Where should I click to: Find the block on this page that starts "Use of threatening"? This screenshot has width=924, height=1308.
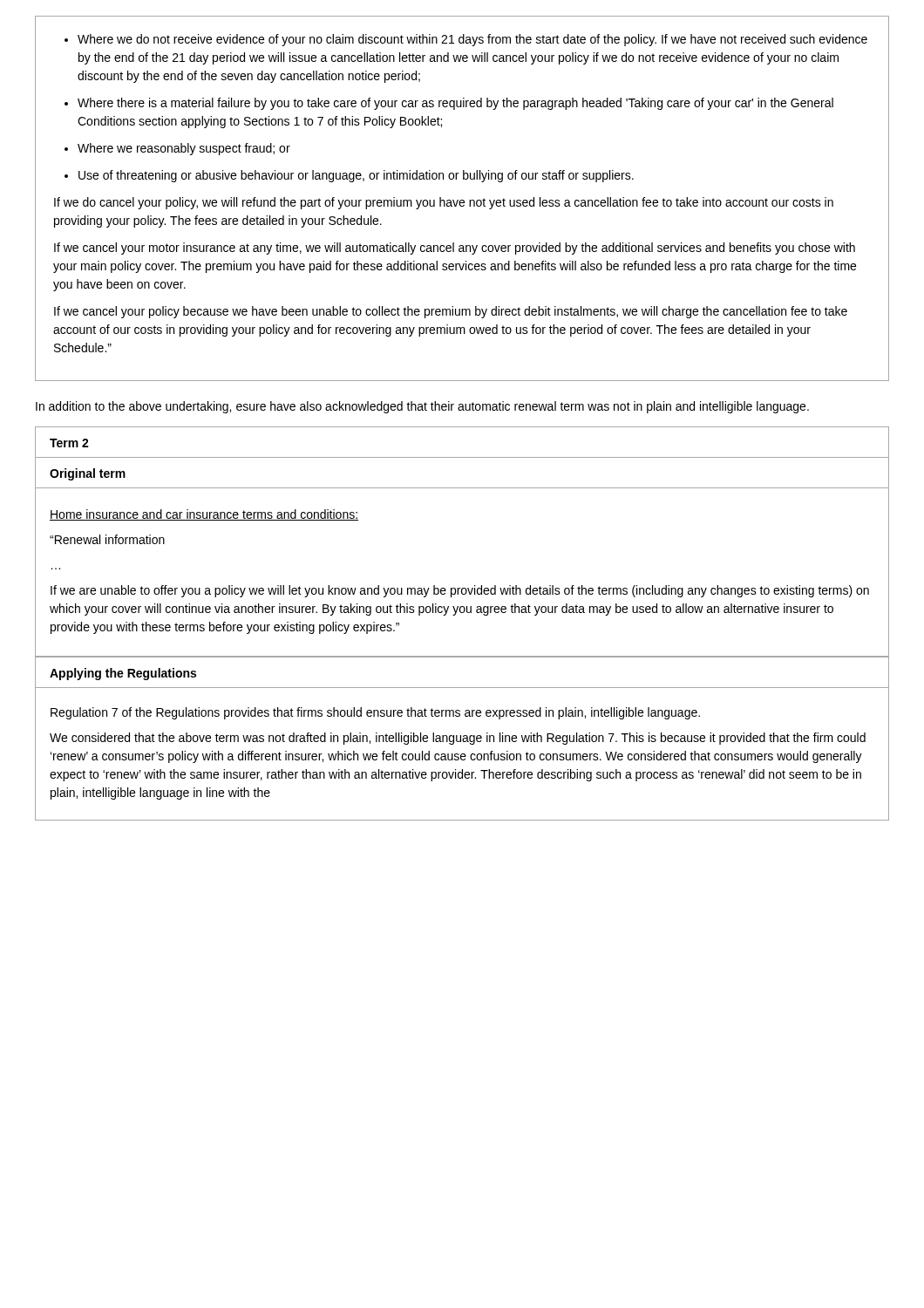[x=356, y=175]
